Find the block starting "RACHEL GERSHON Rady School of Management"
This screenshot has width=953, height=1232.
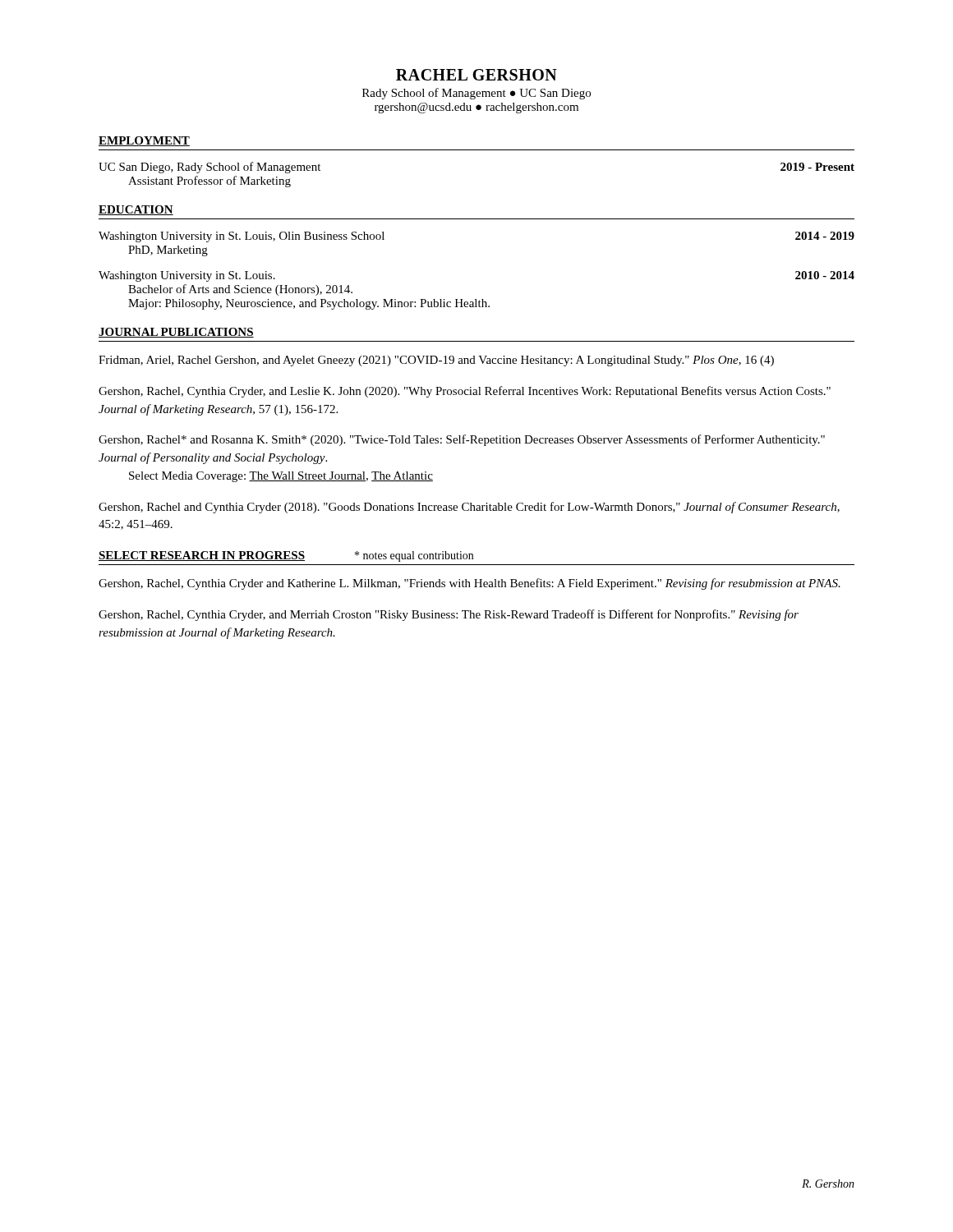476,90
